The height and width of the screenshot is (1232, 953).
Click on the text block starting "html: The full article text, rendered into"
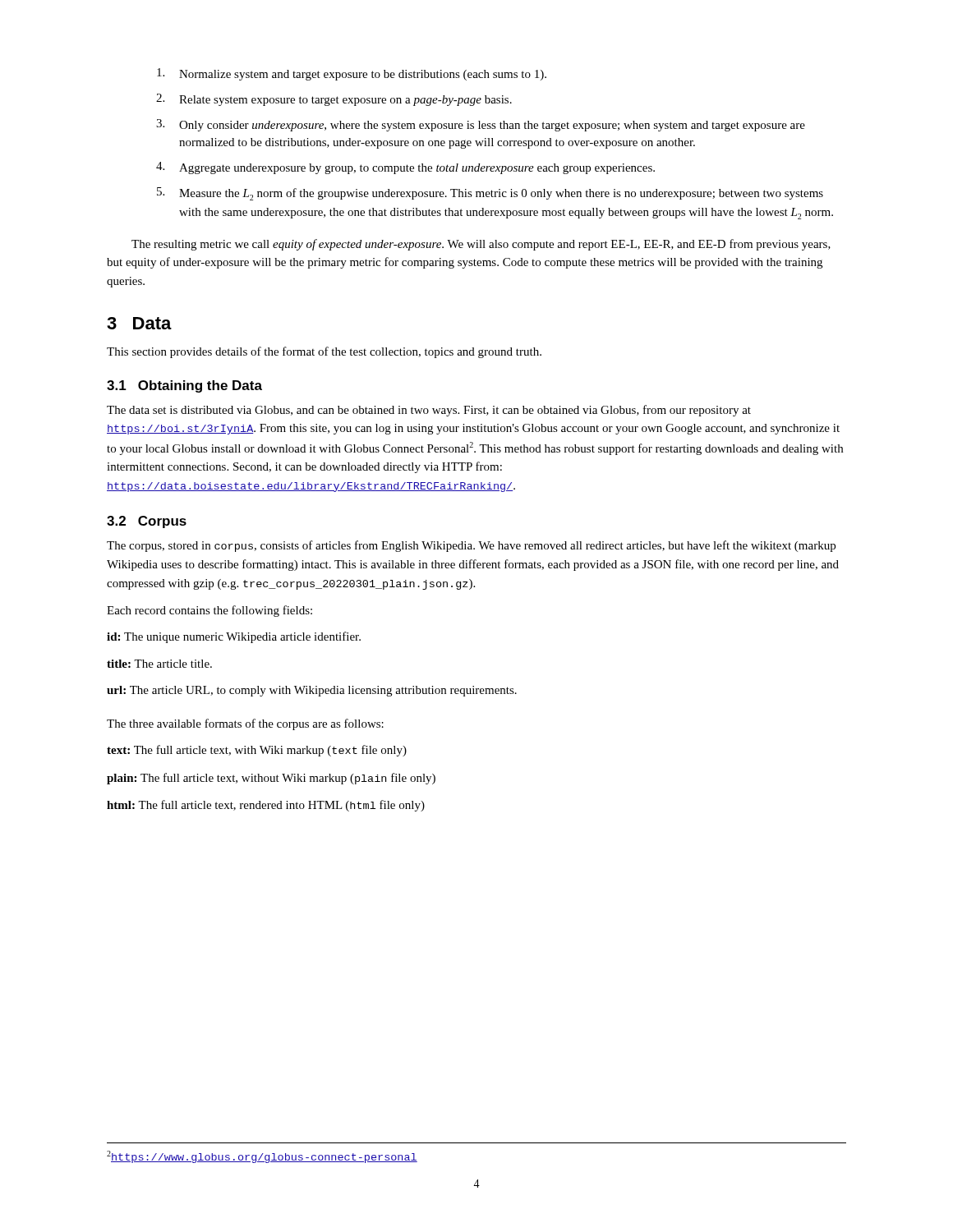tap(266, 805)
